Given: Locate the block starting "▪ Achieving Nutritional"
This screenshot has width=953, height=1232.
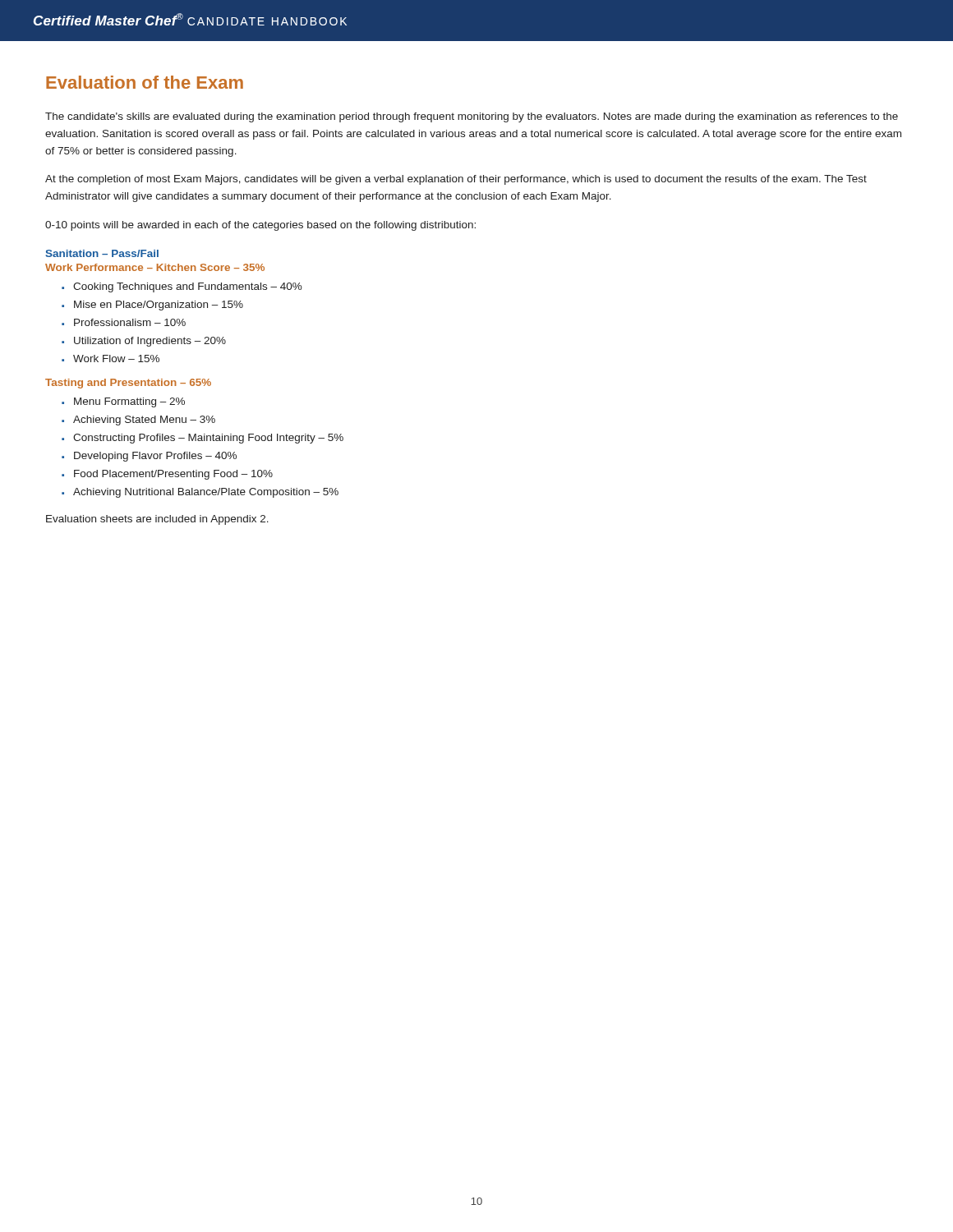Looking at the screenshot, I should point(200,492).
